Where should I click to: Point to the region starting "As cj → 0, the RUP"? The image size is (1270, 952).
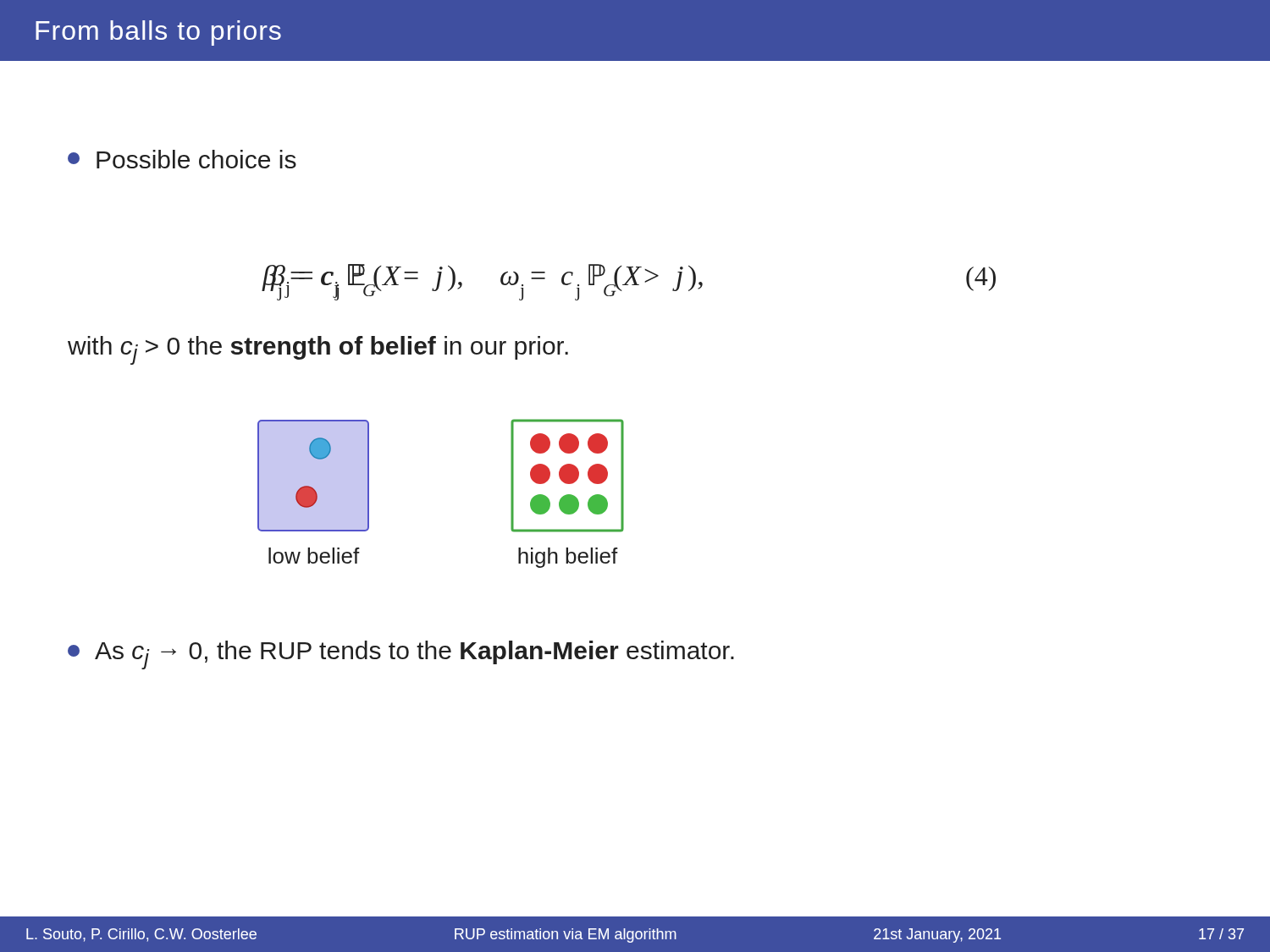point(402,653)
